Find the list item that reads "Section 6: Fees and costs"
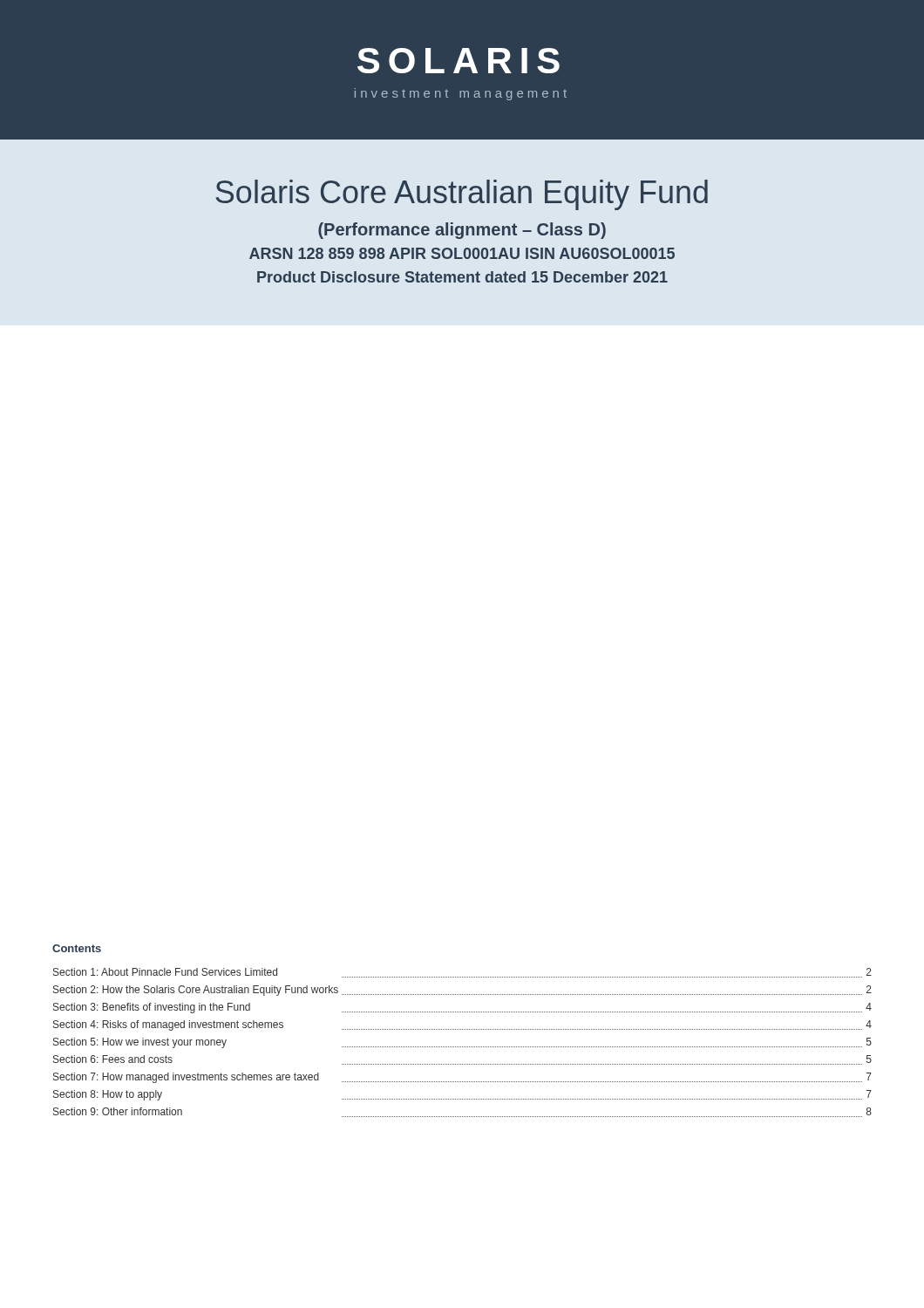The width and height of the screenshot is (924, 1308). pos(112,1059)
